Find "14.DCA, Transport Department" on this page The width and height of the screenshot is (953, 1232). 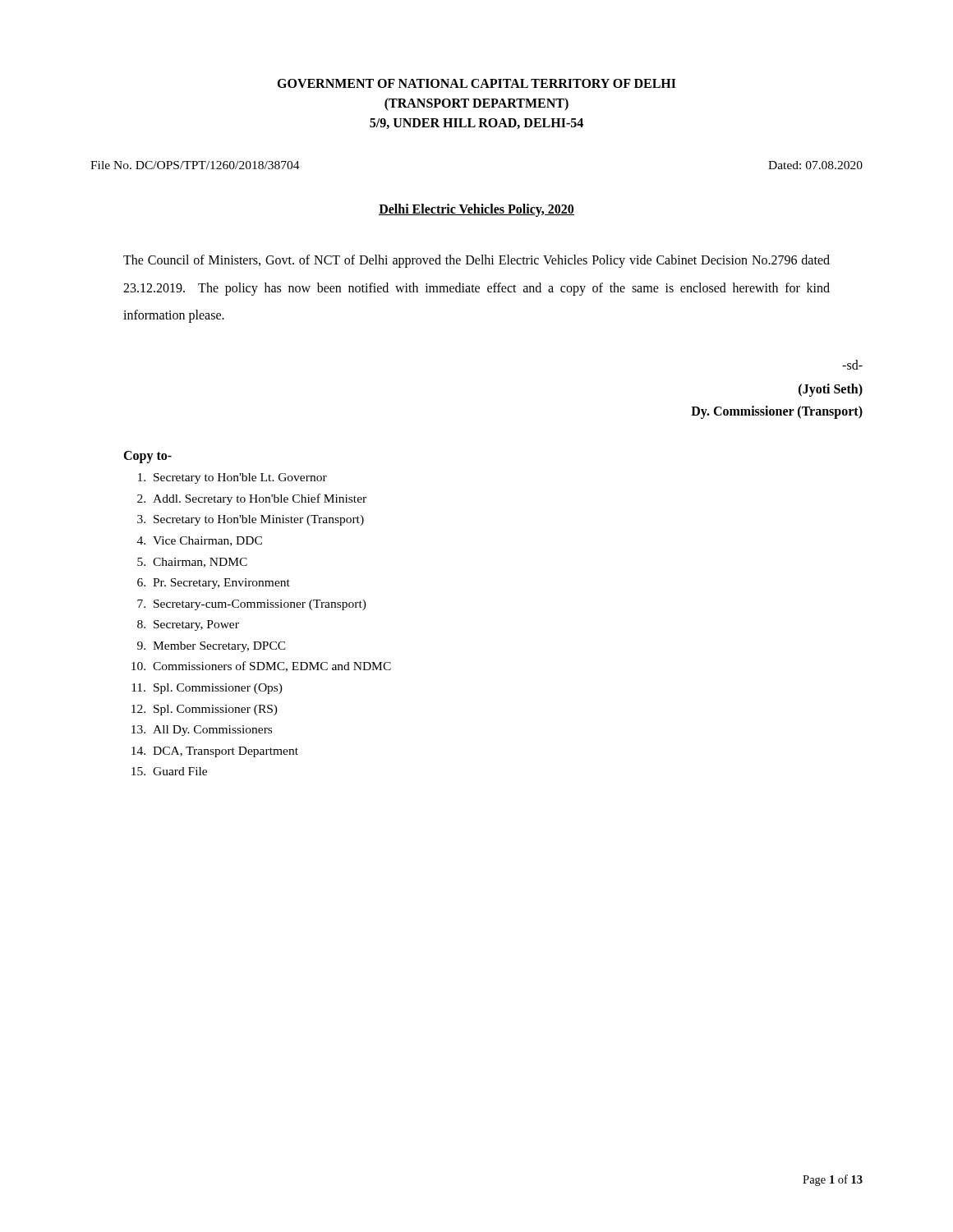211,750
